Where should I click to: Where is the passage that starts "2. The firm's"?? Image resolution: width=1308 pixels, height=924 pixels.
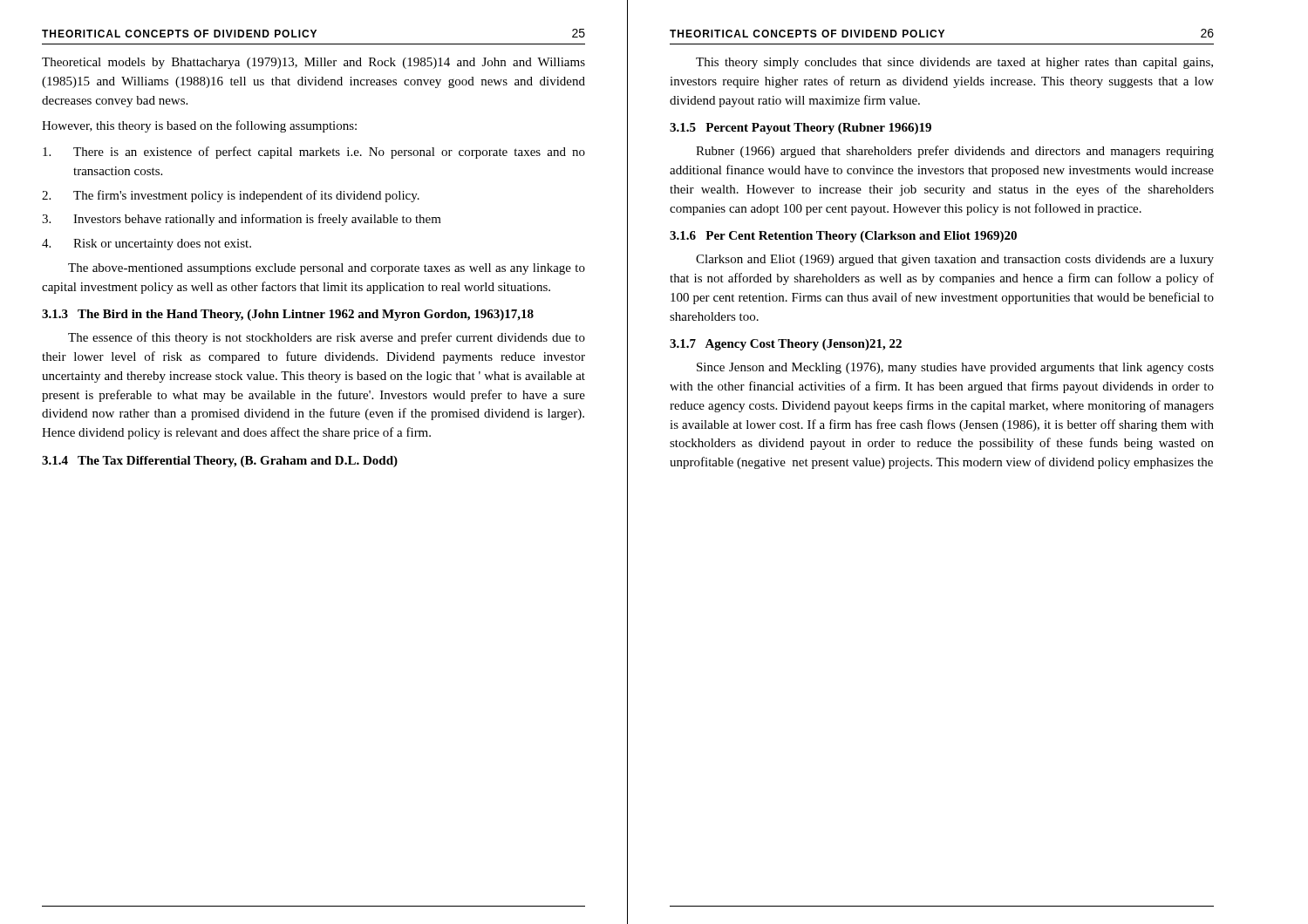point(231,196)
